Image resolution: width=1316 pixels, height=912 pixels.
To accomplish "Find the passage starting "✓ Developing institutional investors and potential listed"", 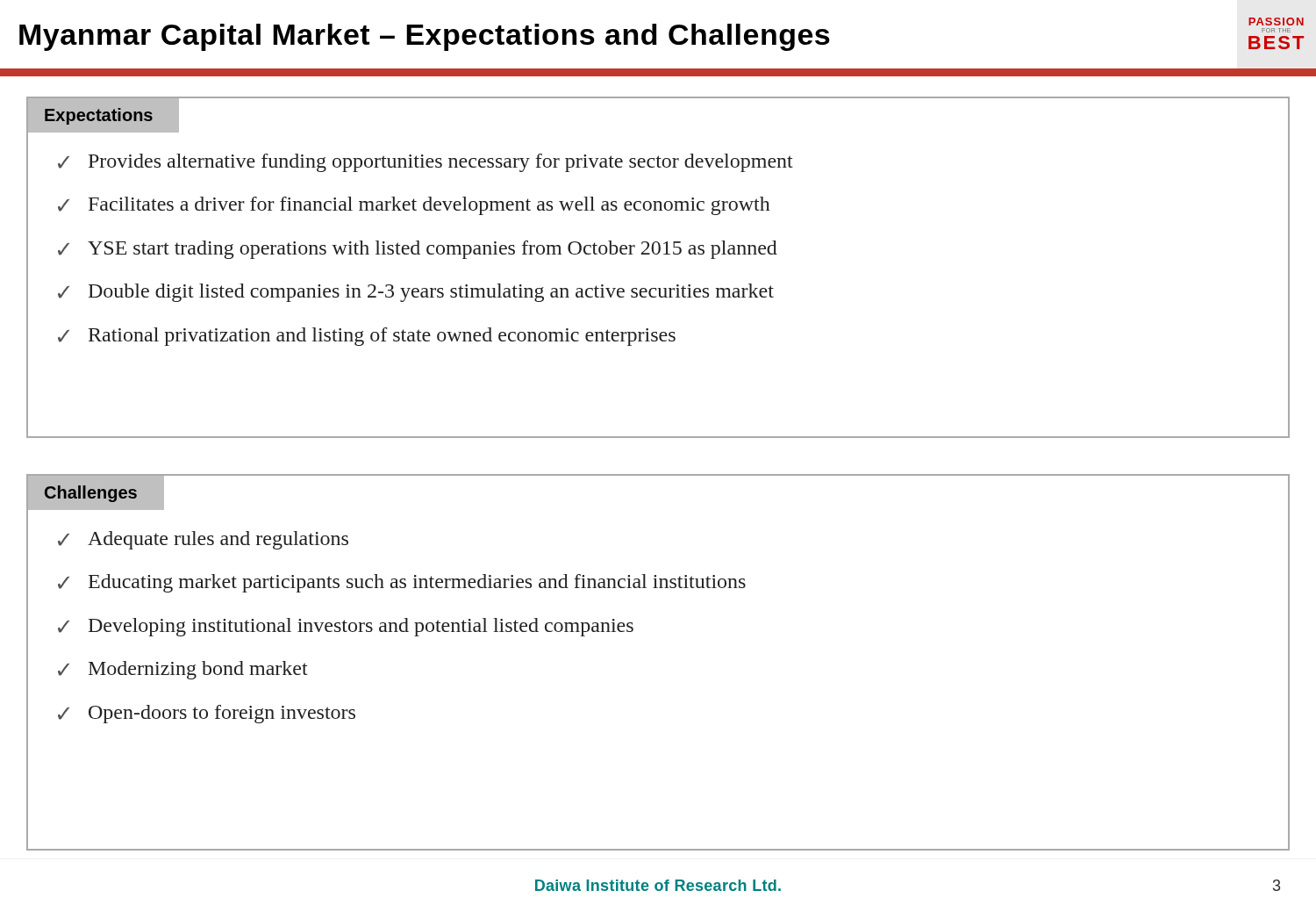I will coord(344,627).
